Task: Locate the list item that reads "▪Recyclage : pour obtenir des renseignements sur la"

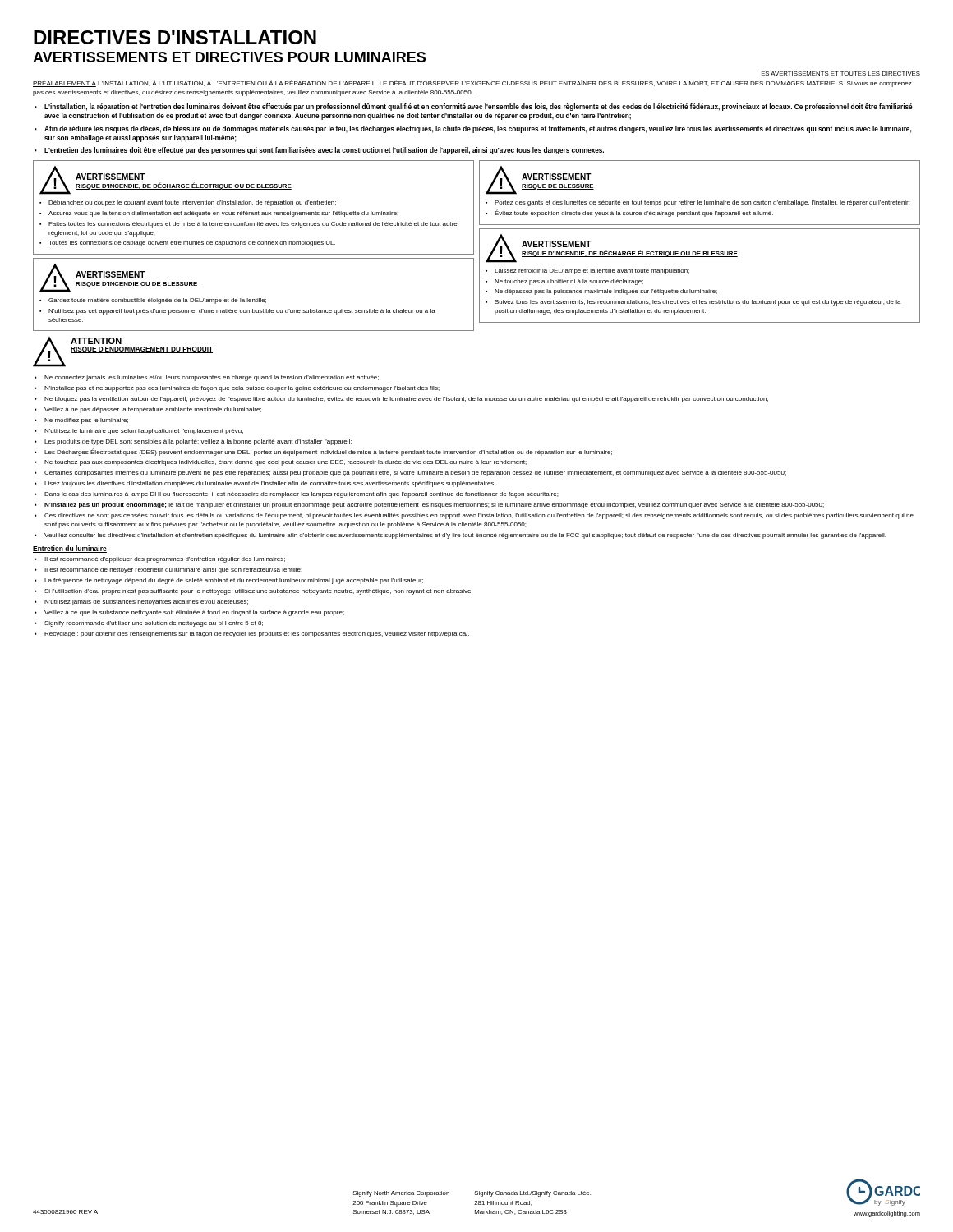Action: pyautogui.click(x=252, y=634)
